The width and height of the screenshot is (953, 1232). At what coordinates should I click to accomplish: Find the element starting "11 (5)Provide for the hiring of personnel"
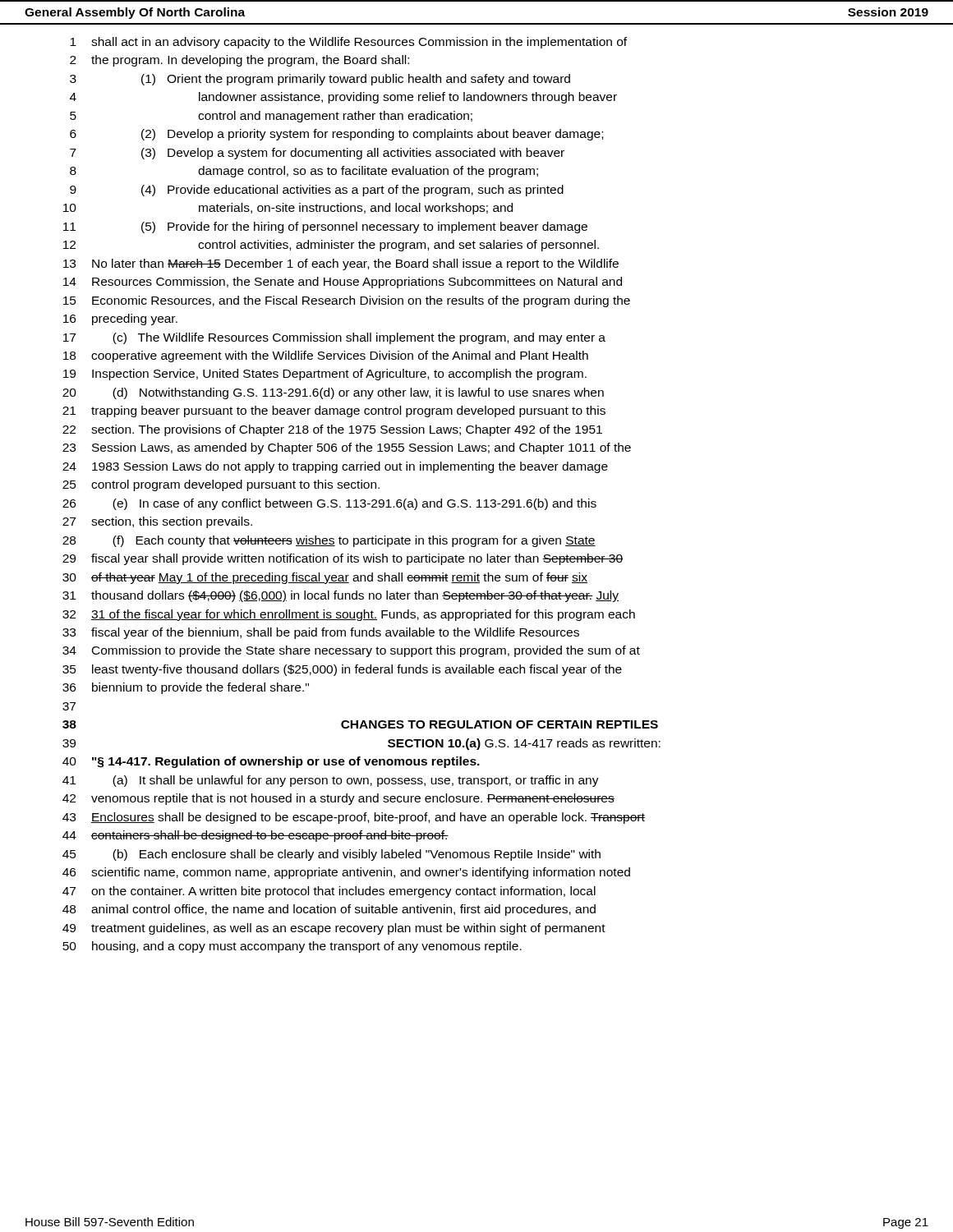(476, 236)
